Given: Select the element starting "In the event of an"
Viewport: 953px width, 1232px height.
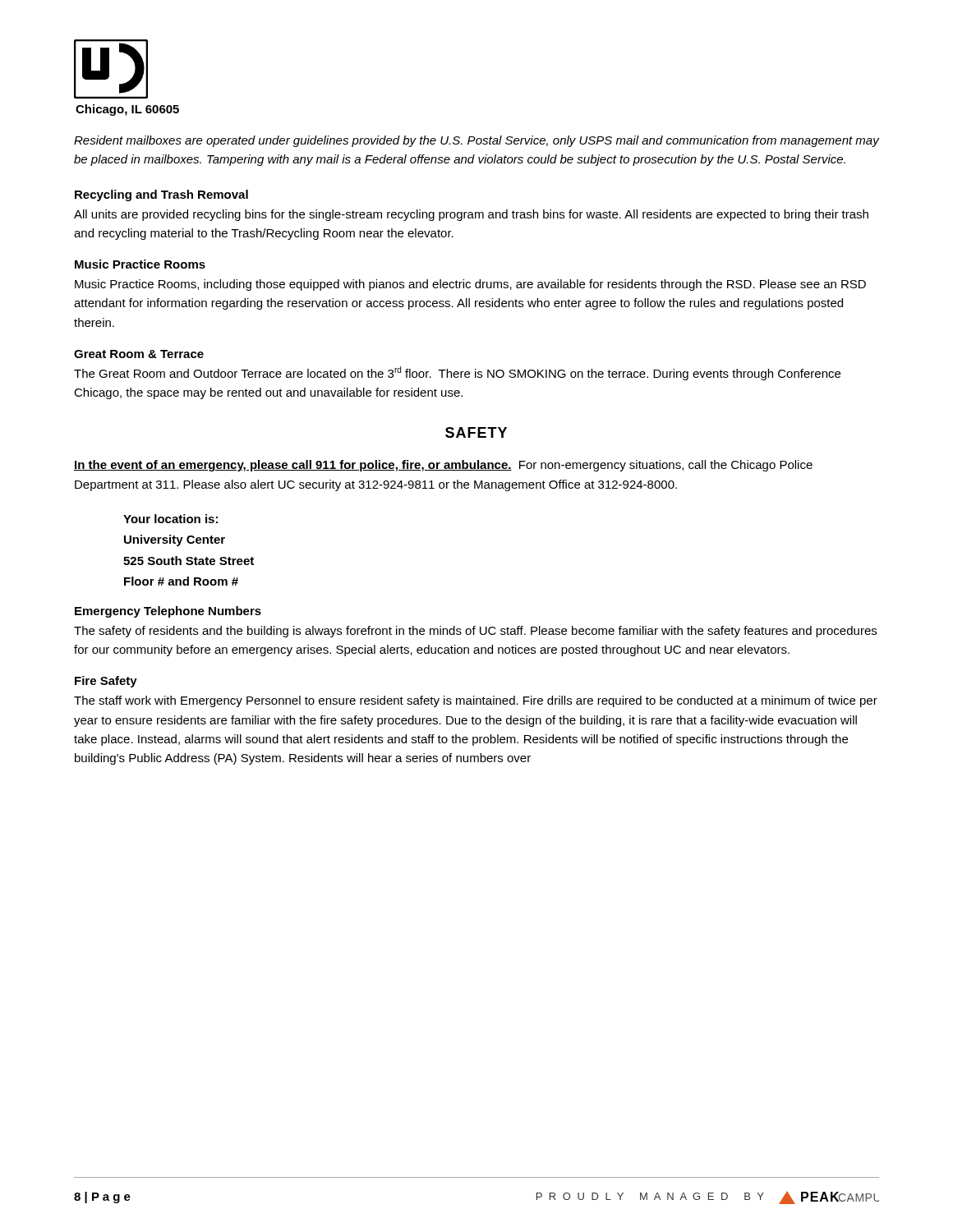Looking at the screenshot, I should pos(443,474).
